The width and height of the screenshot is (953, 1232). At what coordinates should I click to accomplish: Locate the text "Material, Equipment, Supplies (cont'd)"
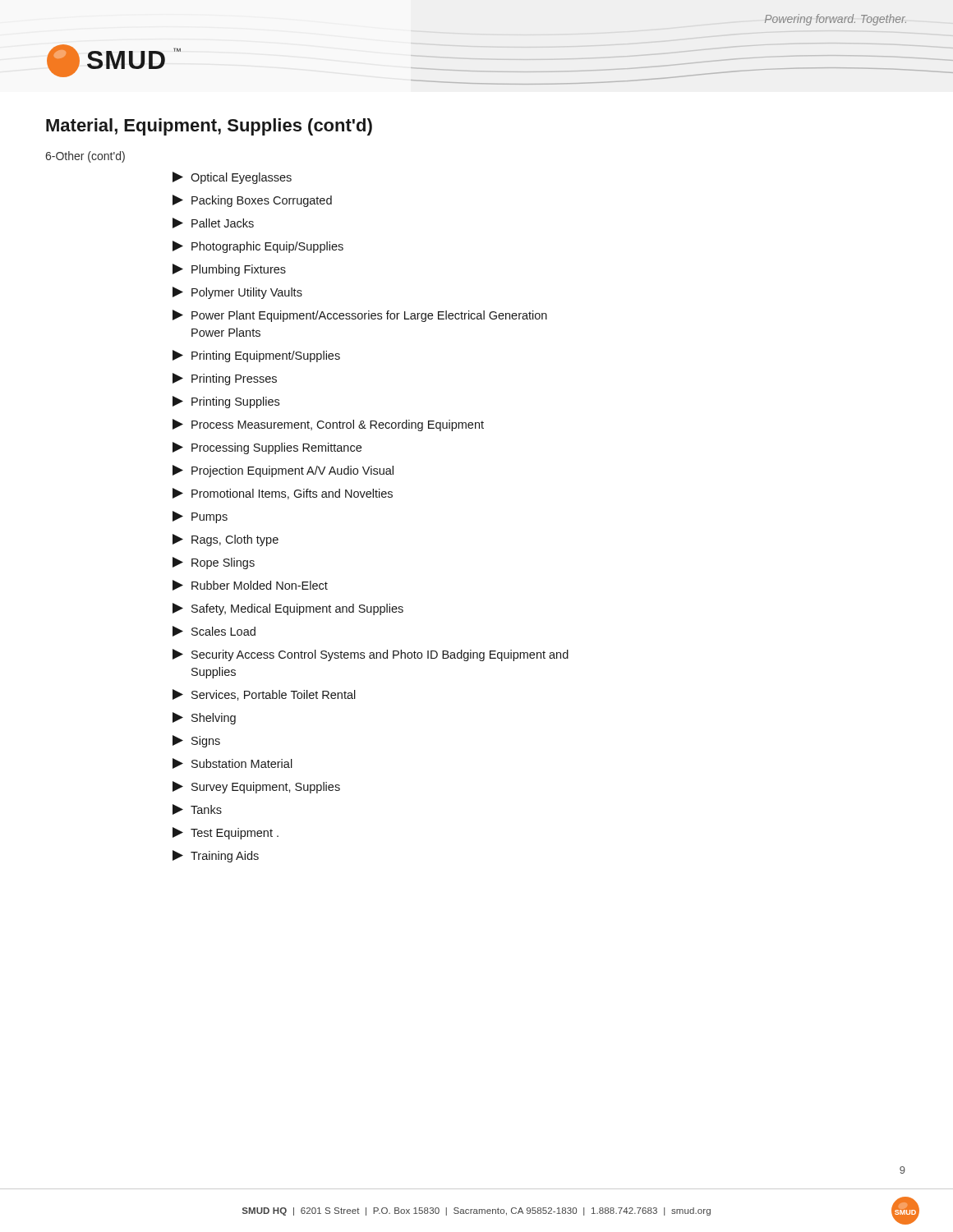tap(209, 125)
